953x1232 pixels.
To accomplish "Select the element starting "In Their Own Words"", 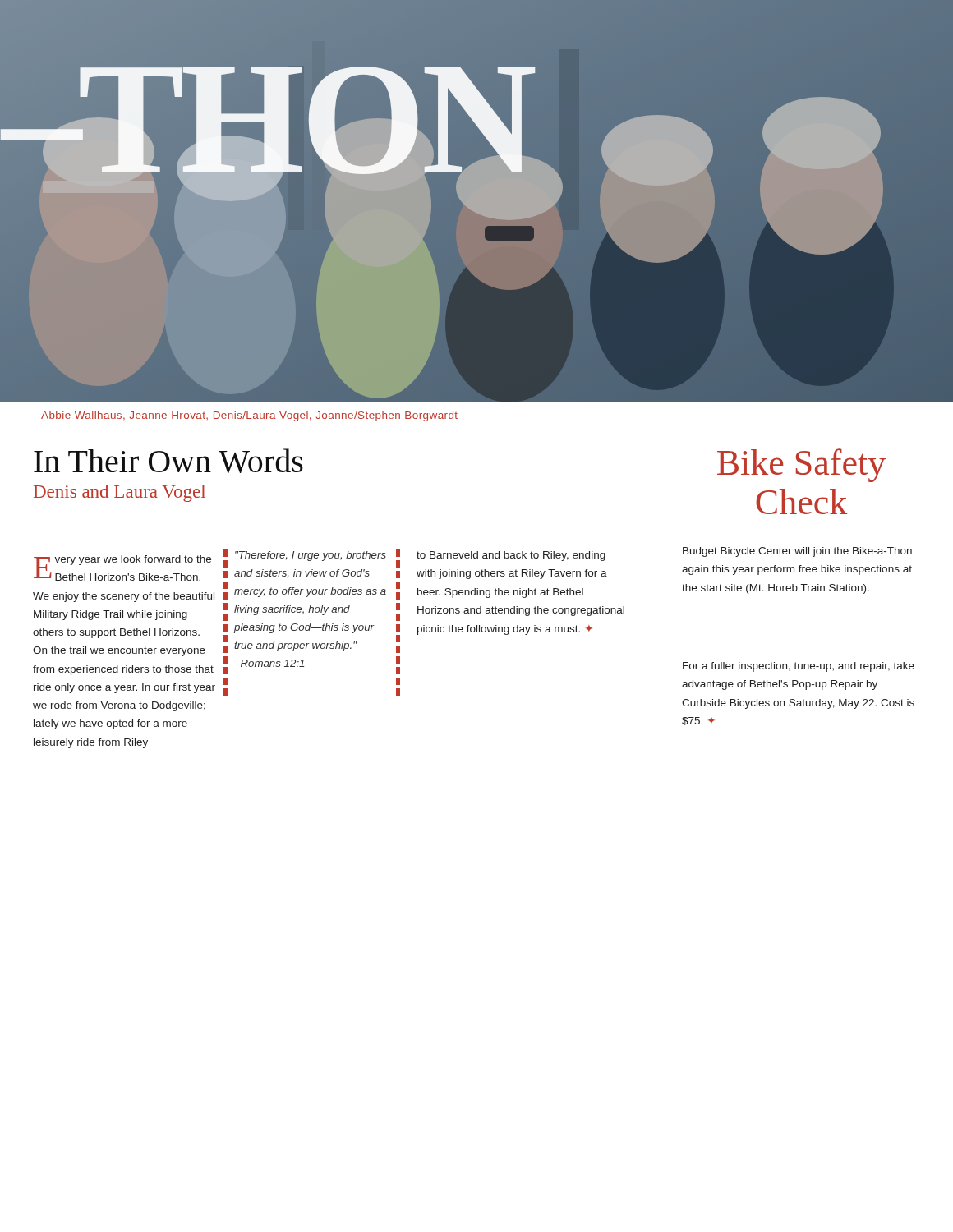I will 312,473.
